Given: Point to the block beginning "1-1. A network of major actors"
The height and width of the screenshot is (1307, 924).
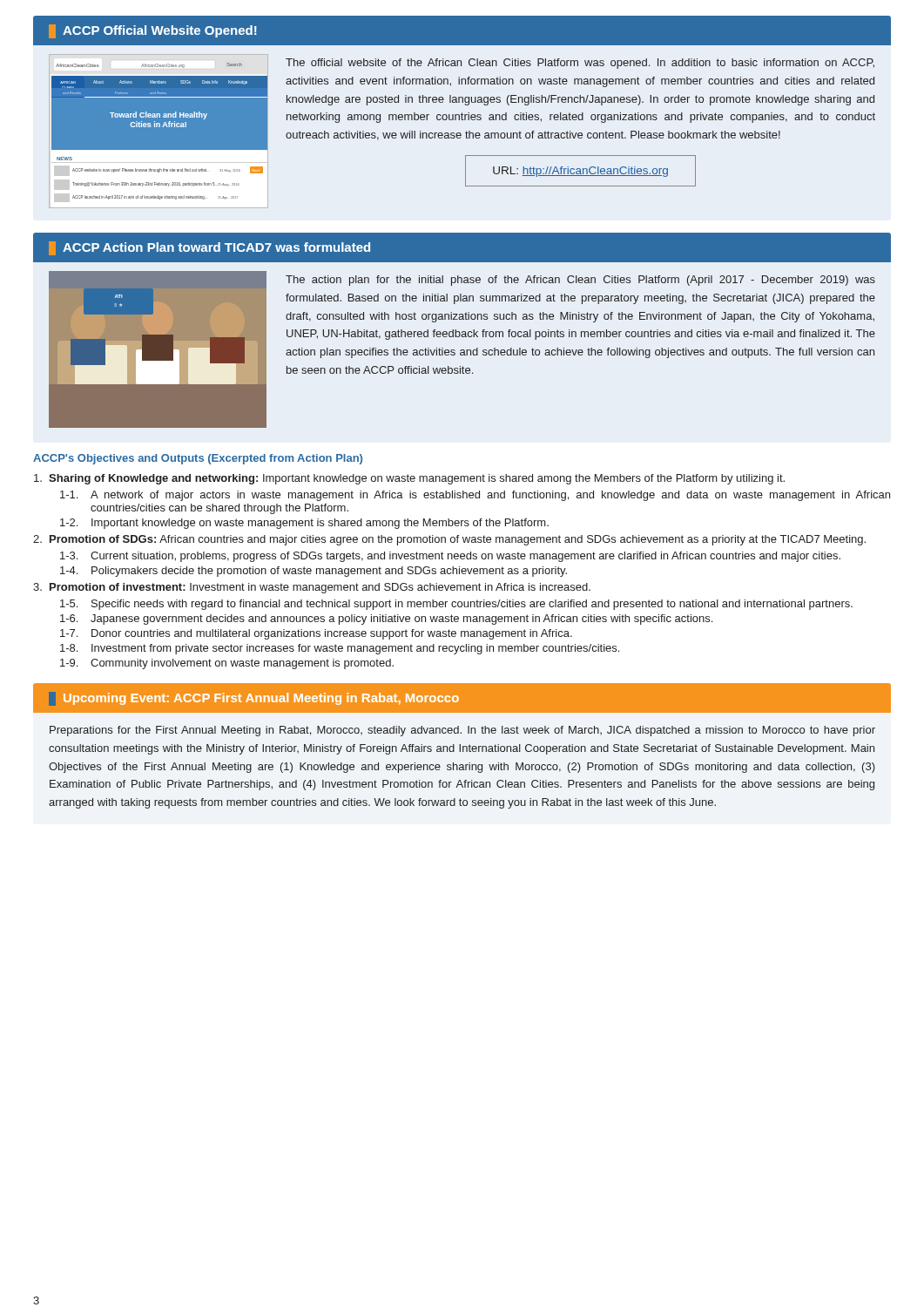Looking at the screenshot, I should pos(475,501).
